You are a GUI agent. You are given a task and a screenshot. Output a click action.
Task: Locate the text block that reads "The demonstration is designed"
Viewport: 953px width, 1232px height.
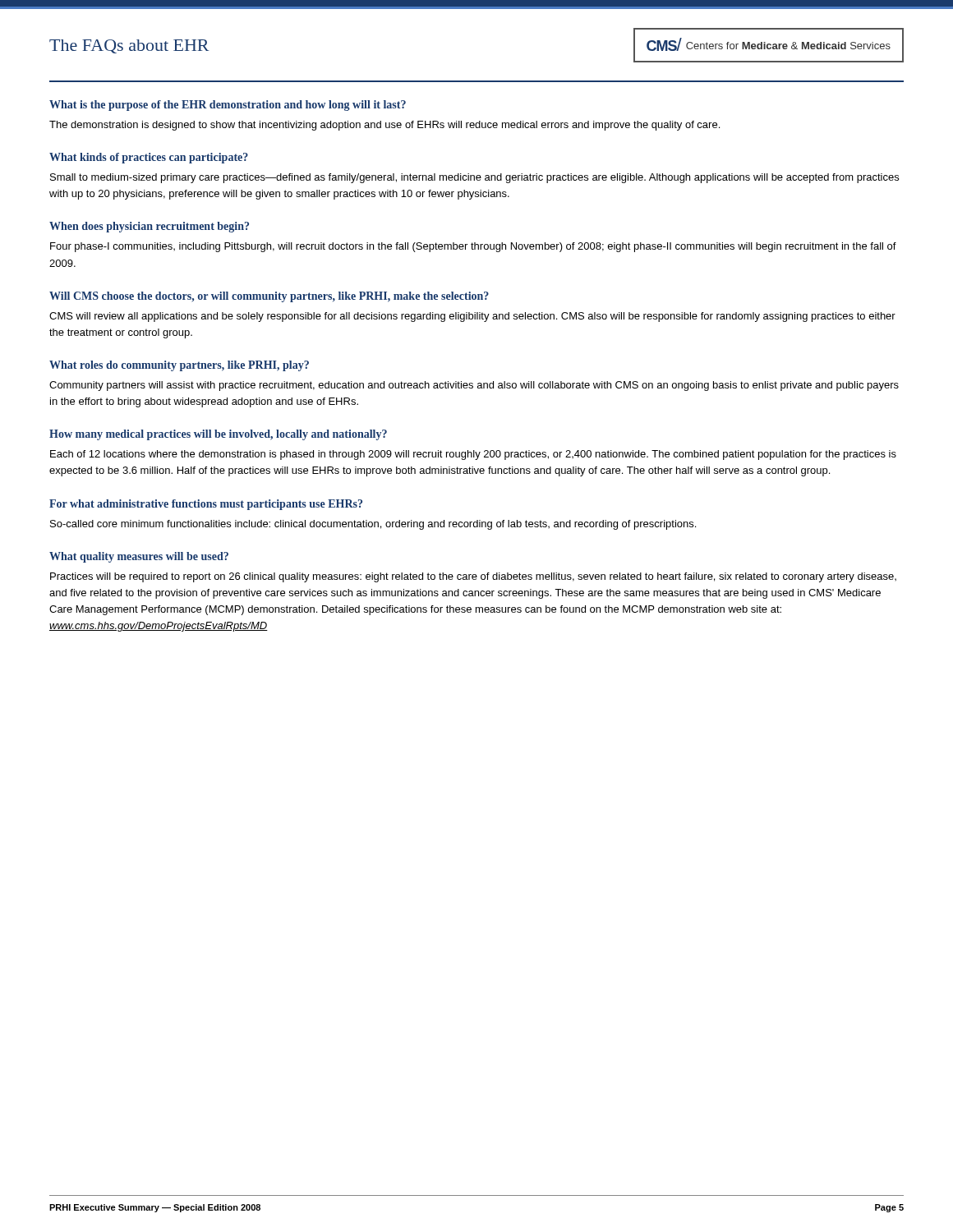[385, 124]
